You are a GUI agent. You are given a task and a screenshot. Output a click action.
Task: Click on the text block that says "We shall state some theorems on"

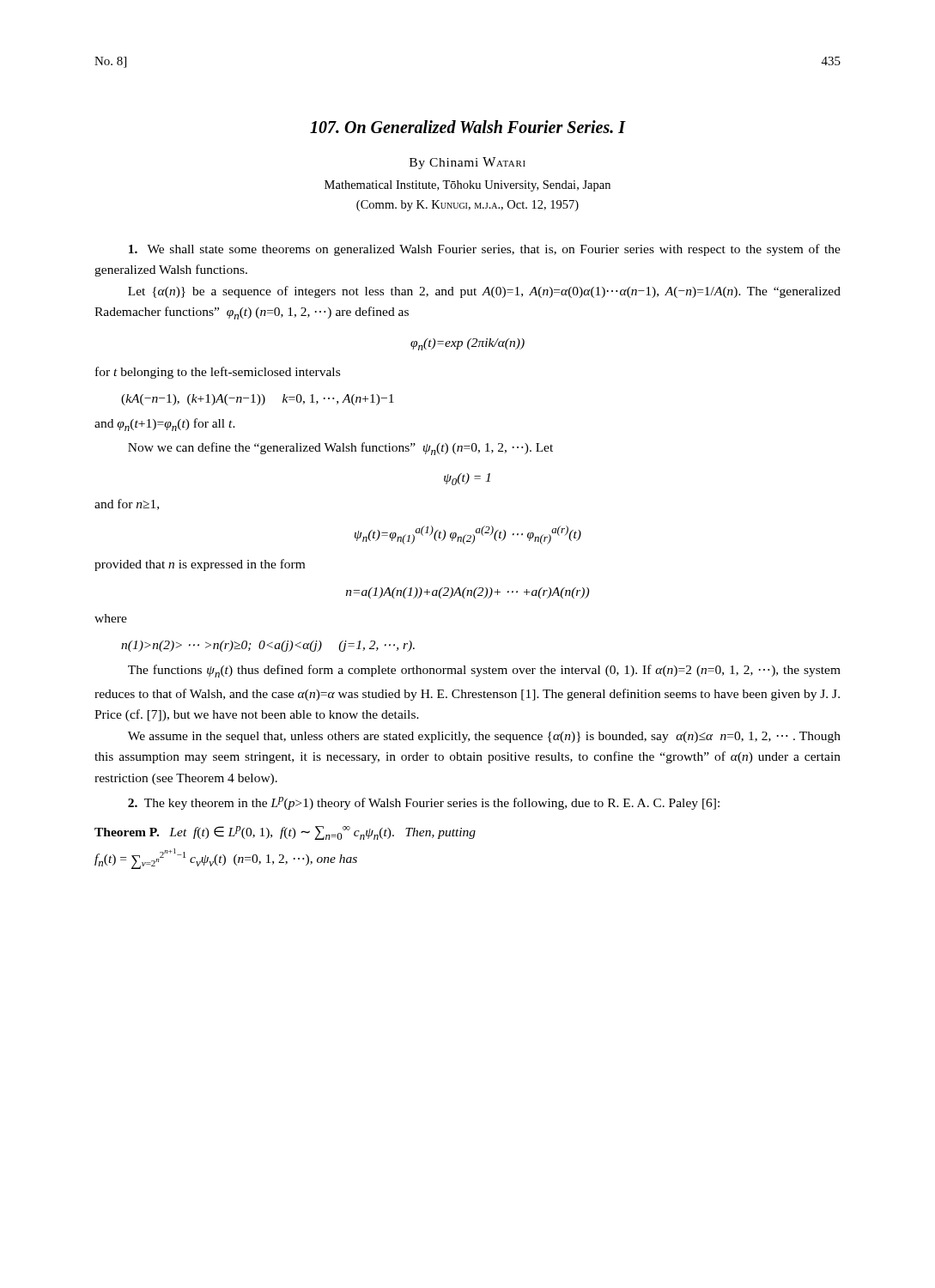point(468,260)
